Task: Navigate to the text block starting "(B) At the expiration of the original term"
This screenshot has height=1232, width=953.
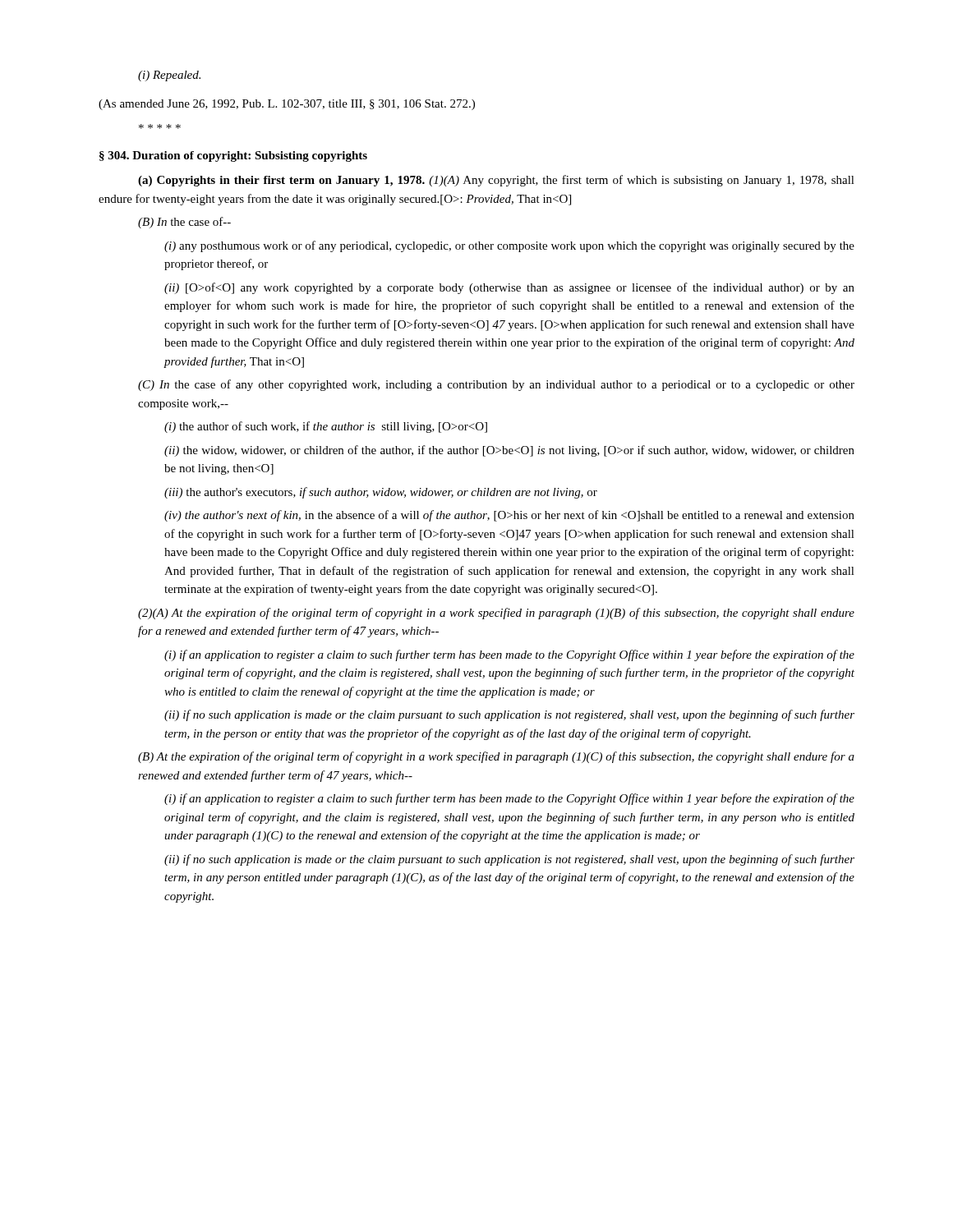Action: (496, 766)
